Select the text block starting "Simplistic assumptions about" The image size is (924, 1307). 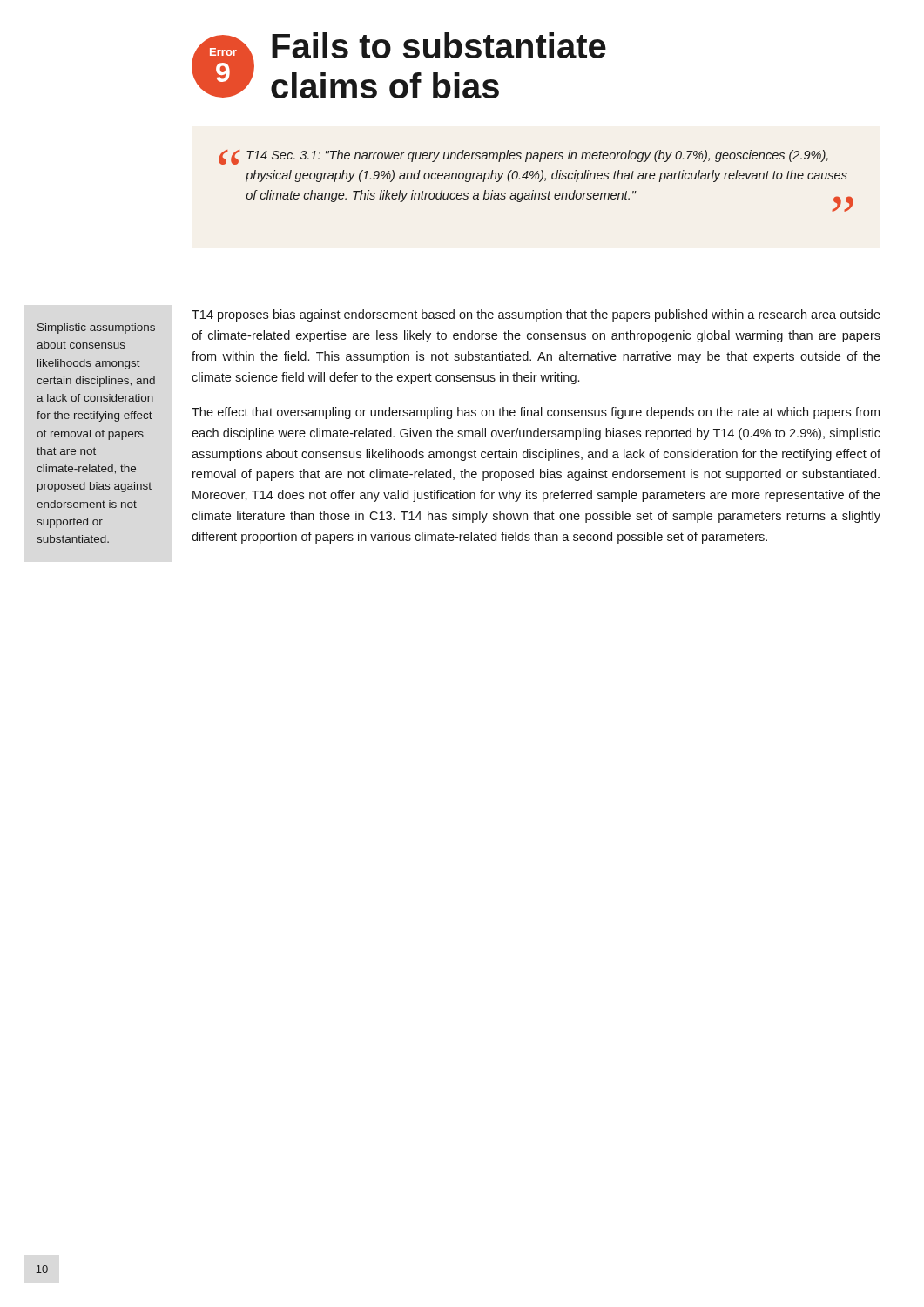pos(98,434)
